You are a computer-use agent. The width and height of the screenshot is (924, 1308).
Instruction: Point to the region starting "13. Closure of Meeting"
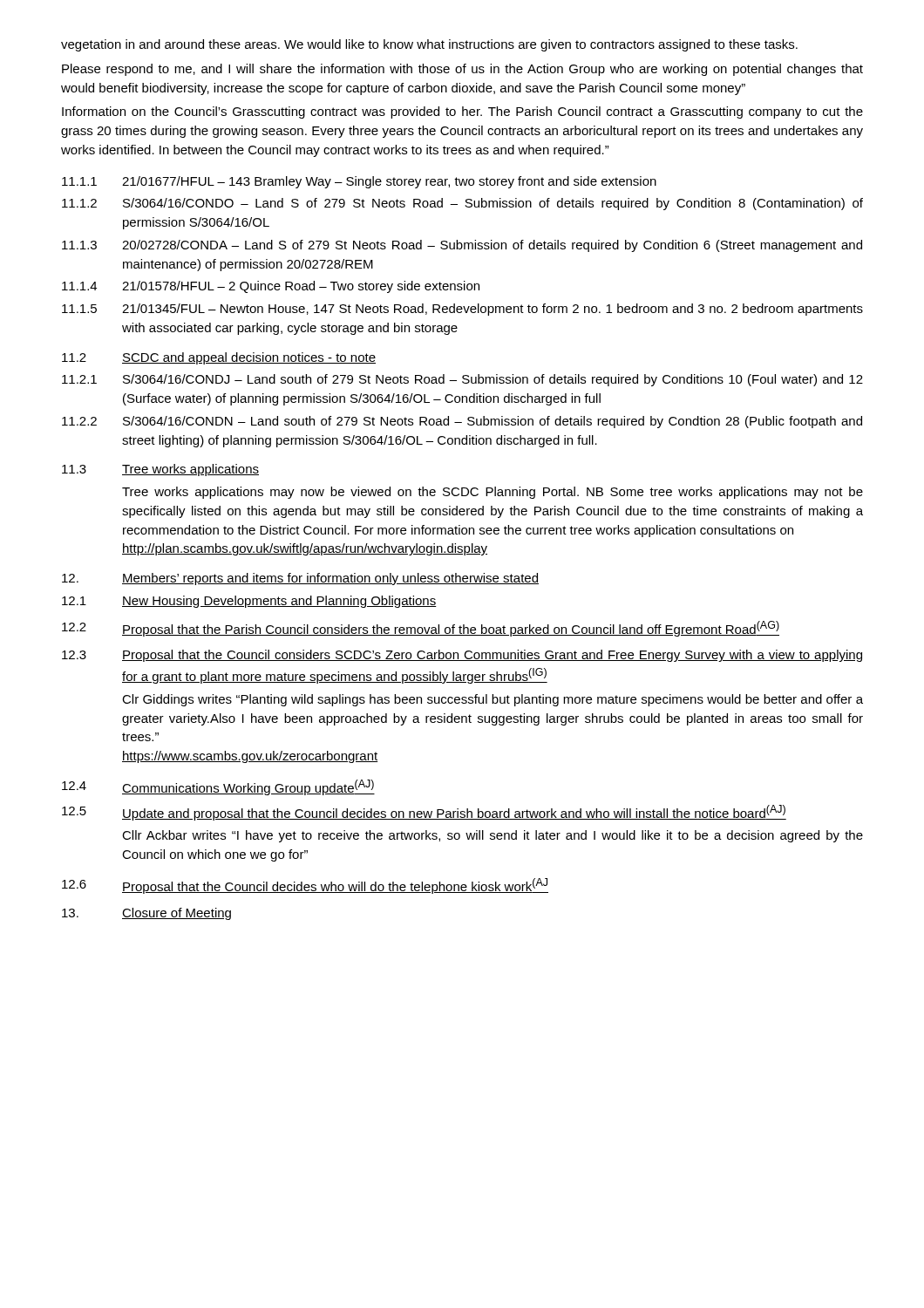tap(146, 914)
